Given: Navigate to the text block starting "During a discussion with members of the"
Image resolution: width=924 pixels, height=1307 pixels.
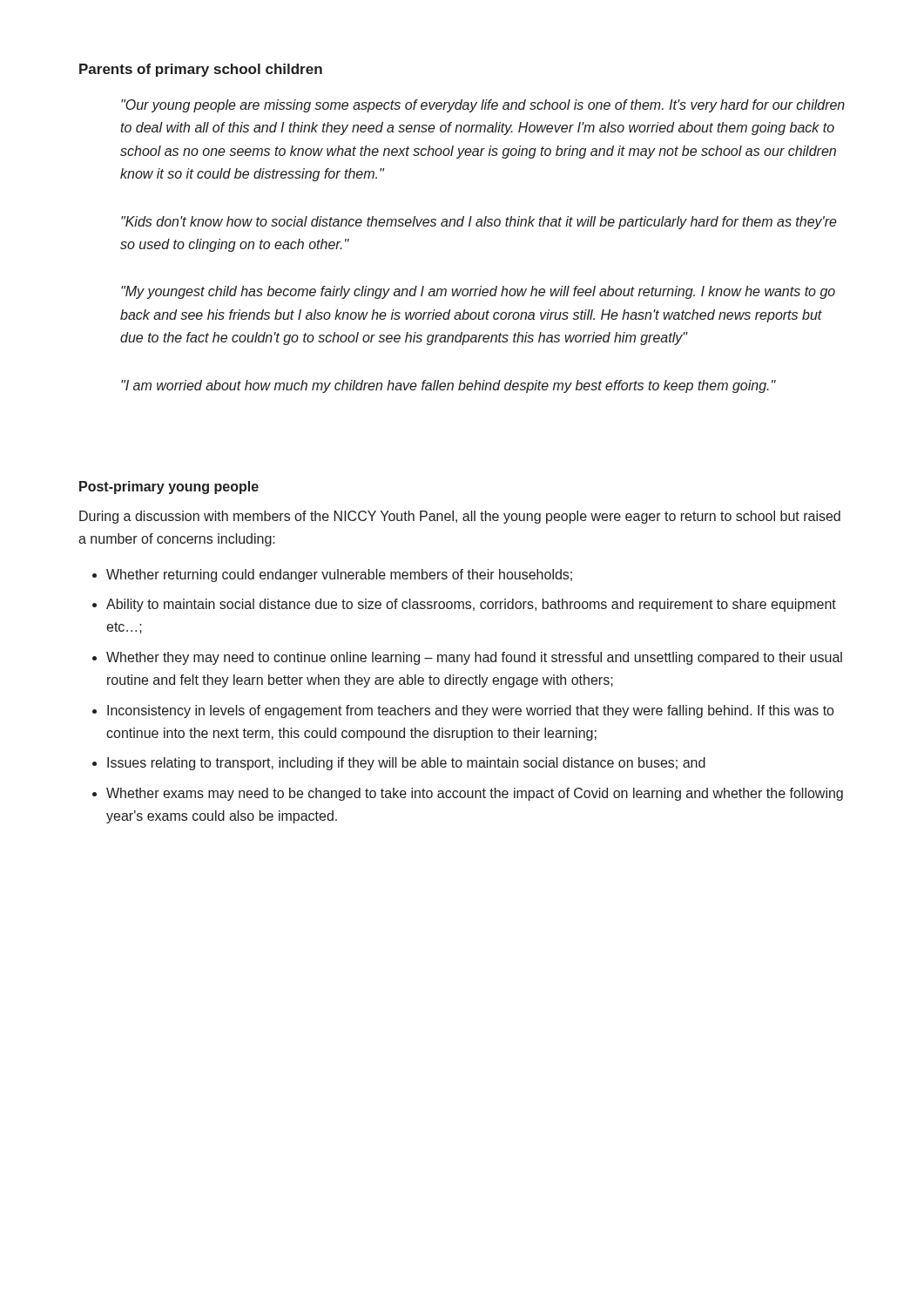Looking at the screenshot, I should pyautogui.click(x=462, y=528).
